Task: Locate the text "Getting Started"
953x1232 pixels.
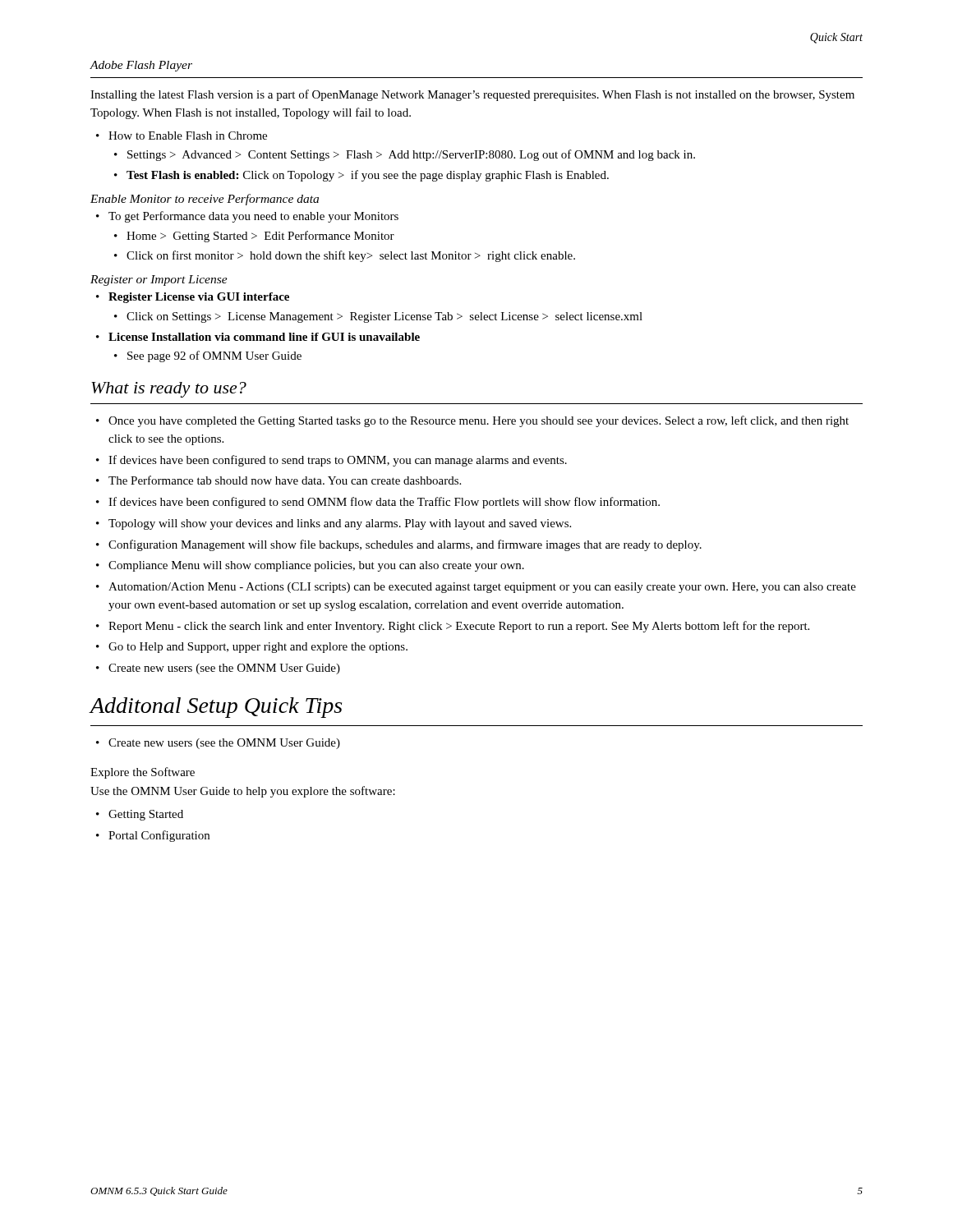Action: pyautogui.click(x=140, y=815)
